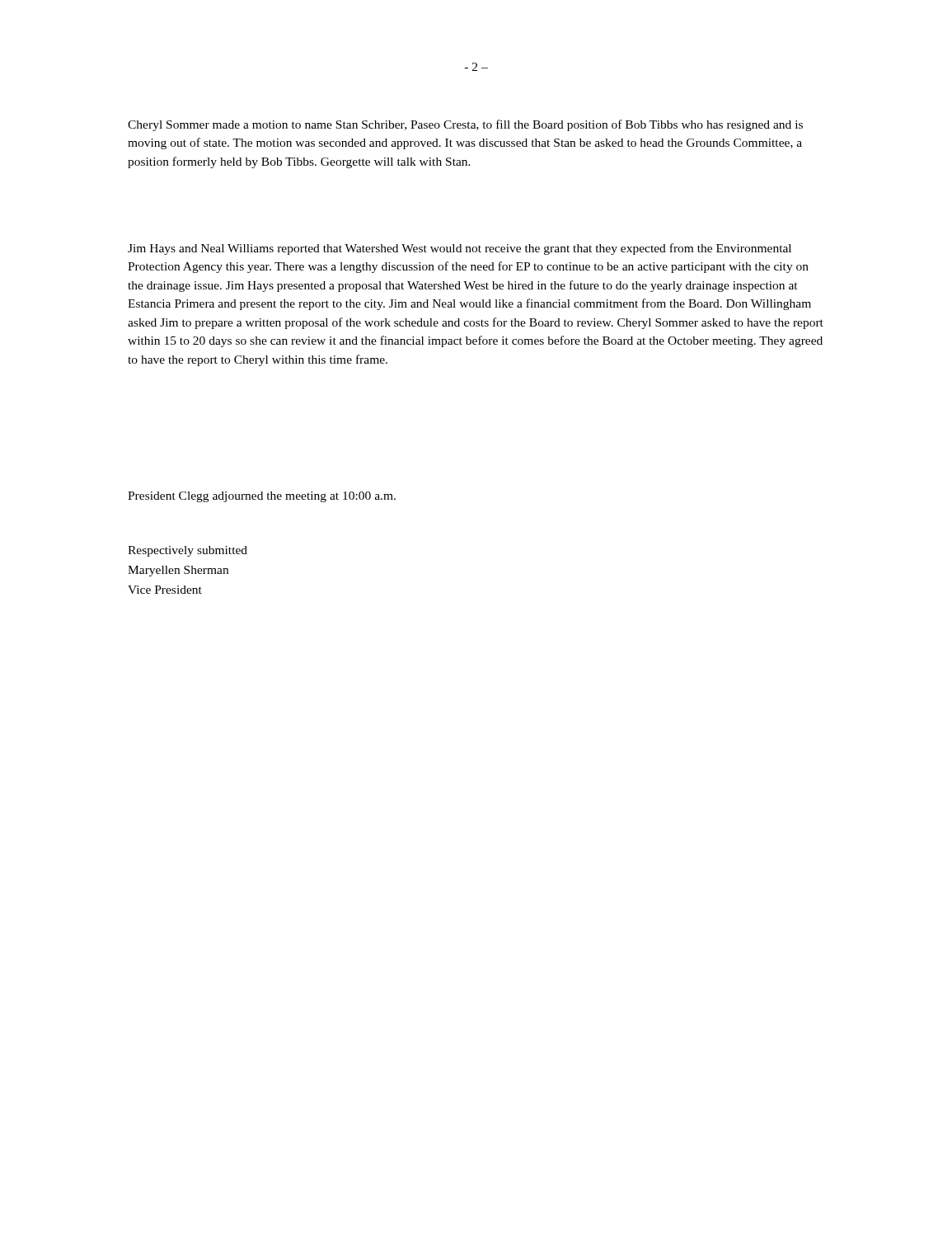Find the text block starting "Cheryl Sommer made a motion"
The width and height of the screenshot is (952, 1237).
point(465,143)
